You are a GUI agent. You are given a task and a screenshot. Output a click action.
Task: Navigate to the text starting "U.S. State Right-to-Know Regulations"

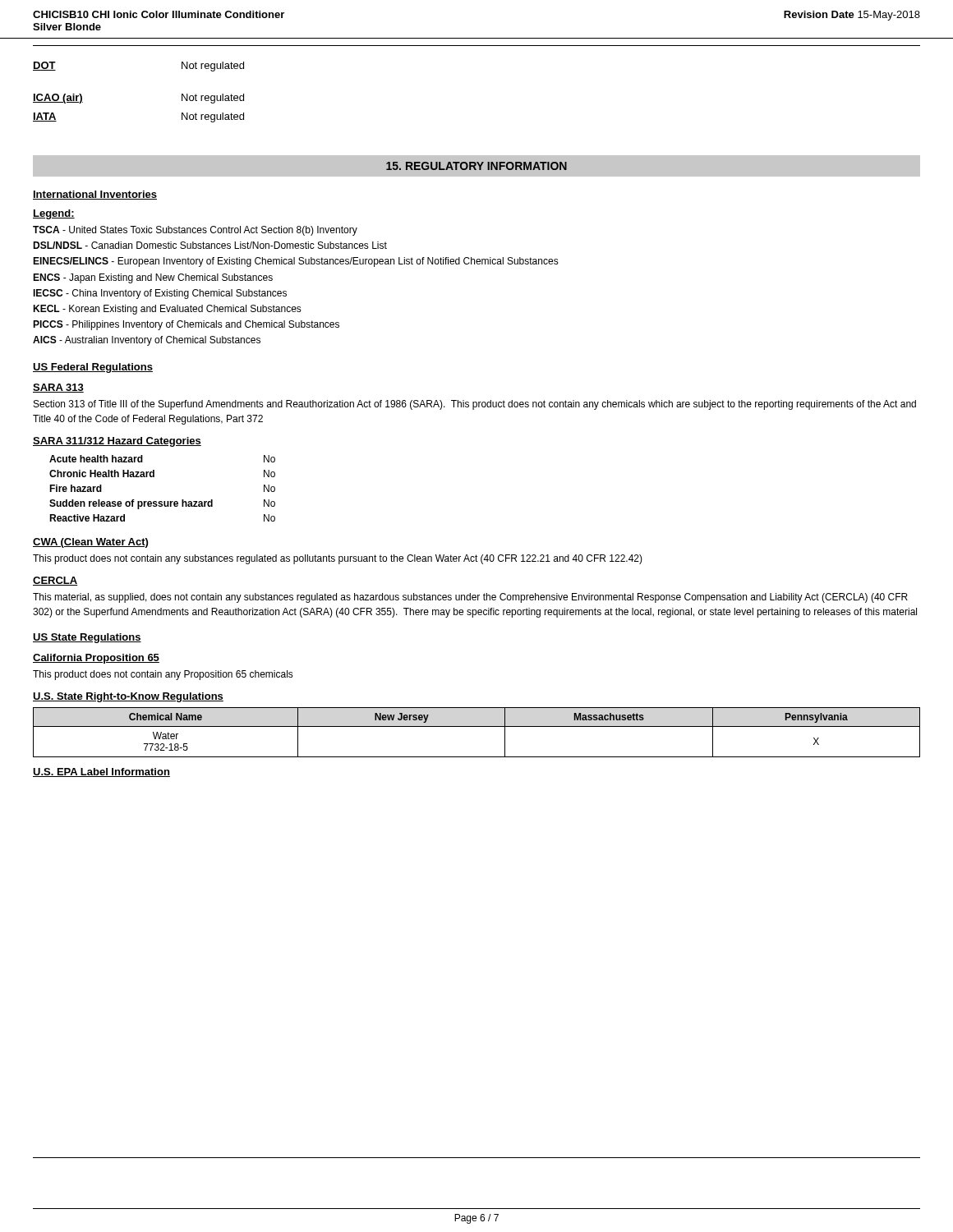[x=128, y=696]
